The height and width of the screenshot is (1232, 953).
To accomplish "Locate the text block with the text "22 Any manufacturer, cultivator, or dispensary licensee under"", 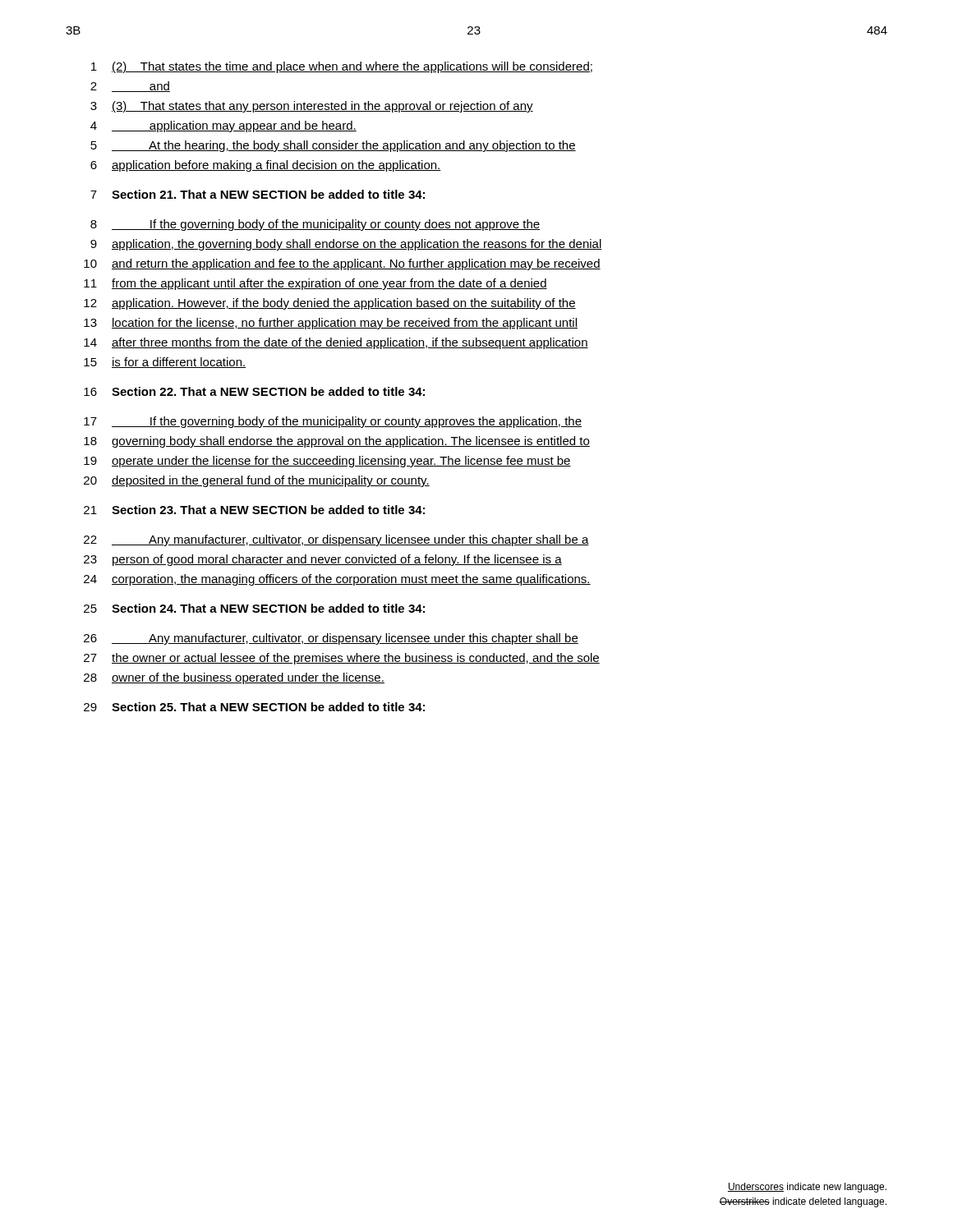I will point(476,559).
